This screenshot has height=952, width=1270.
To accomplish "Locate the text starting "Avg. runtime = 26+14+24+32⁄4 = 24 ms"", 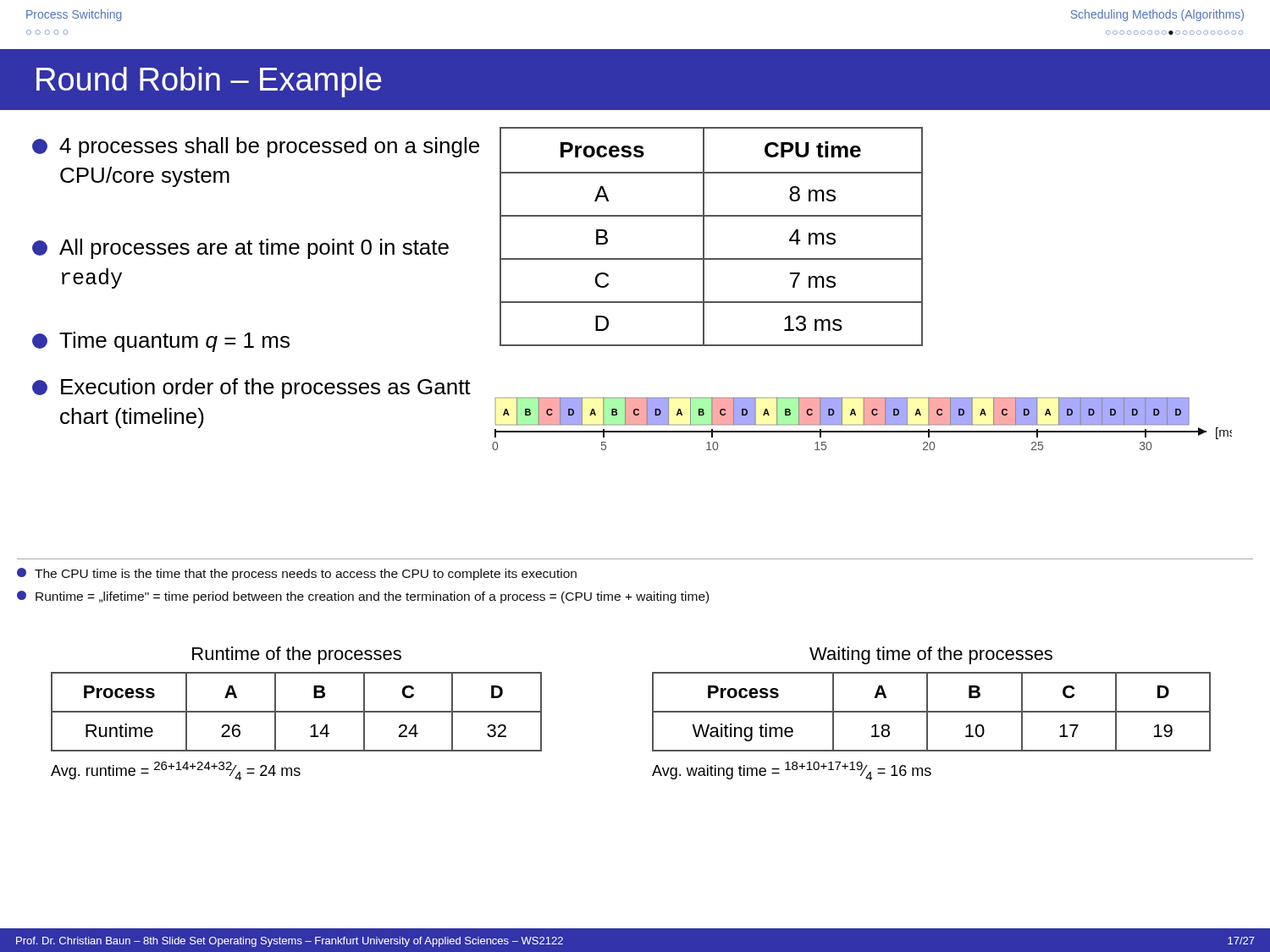I will pyautogui.click(x=176, y=770).
